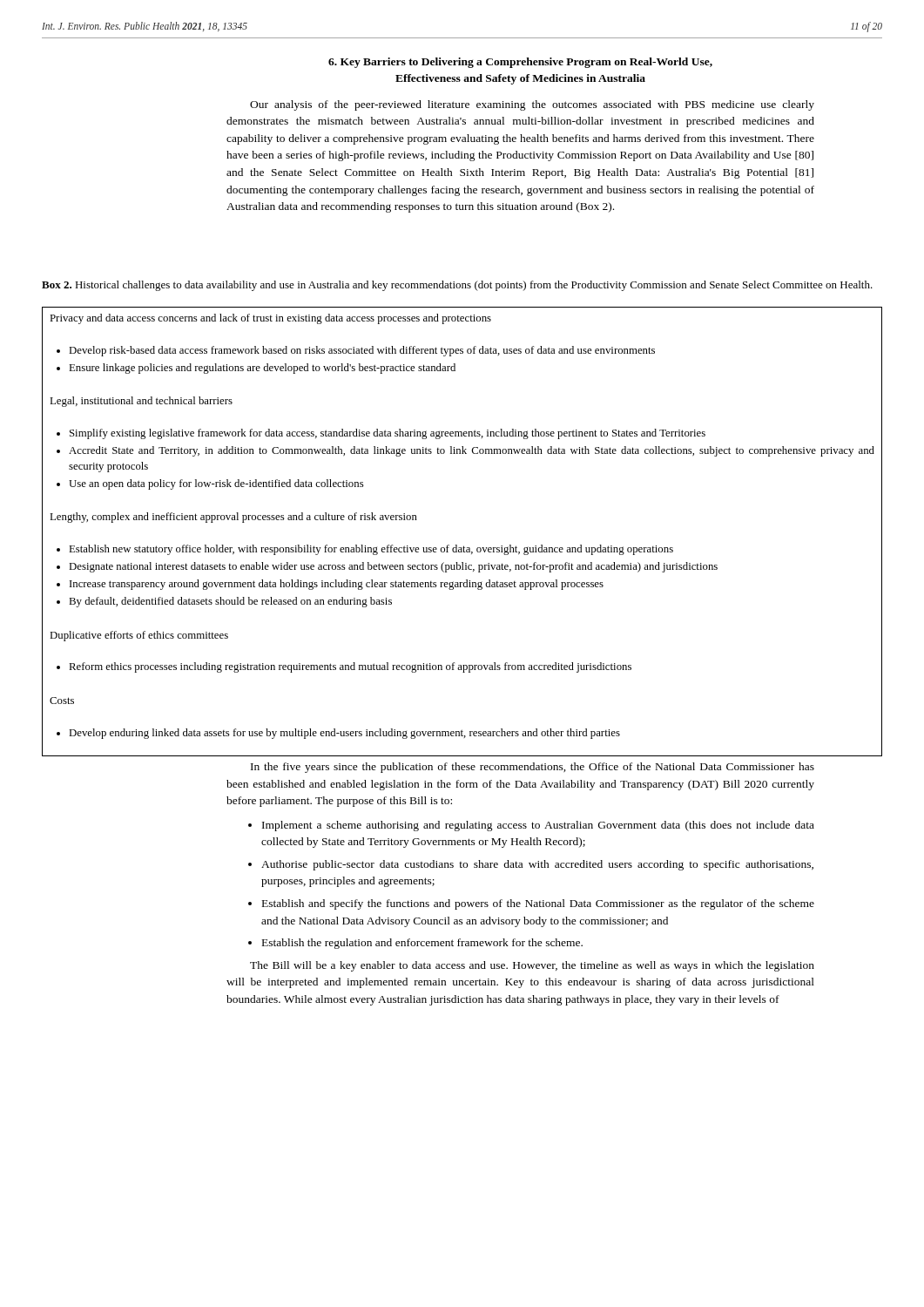Select the table that reads "Privacy and data access concerns"

462,532
